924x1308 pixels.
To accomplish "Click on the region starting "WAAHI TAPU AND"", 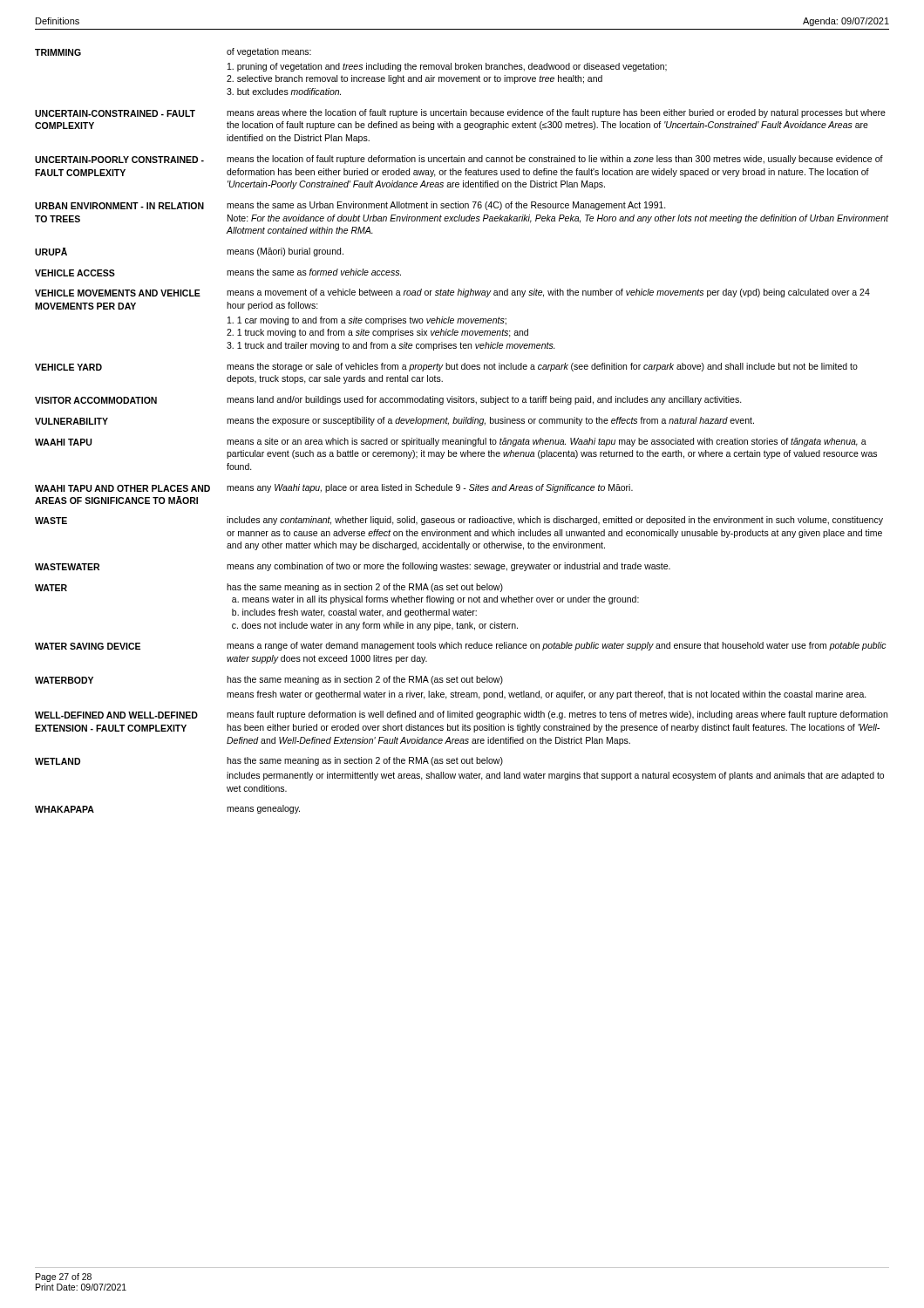I will click(123, 494).
